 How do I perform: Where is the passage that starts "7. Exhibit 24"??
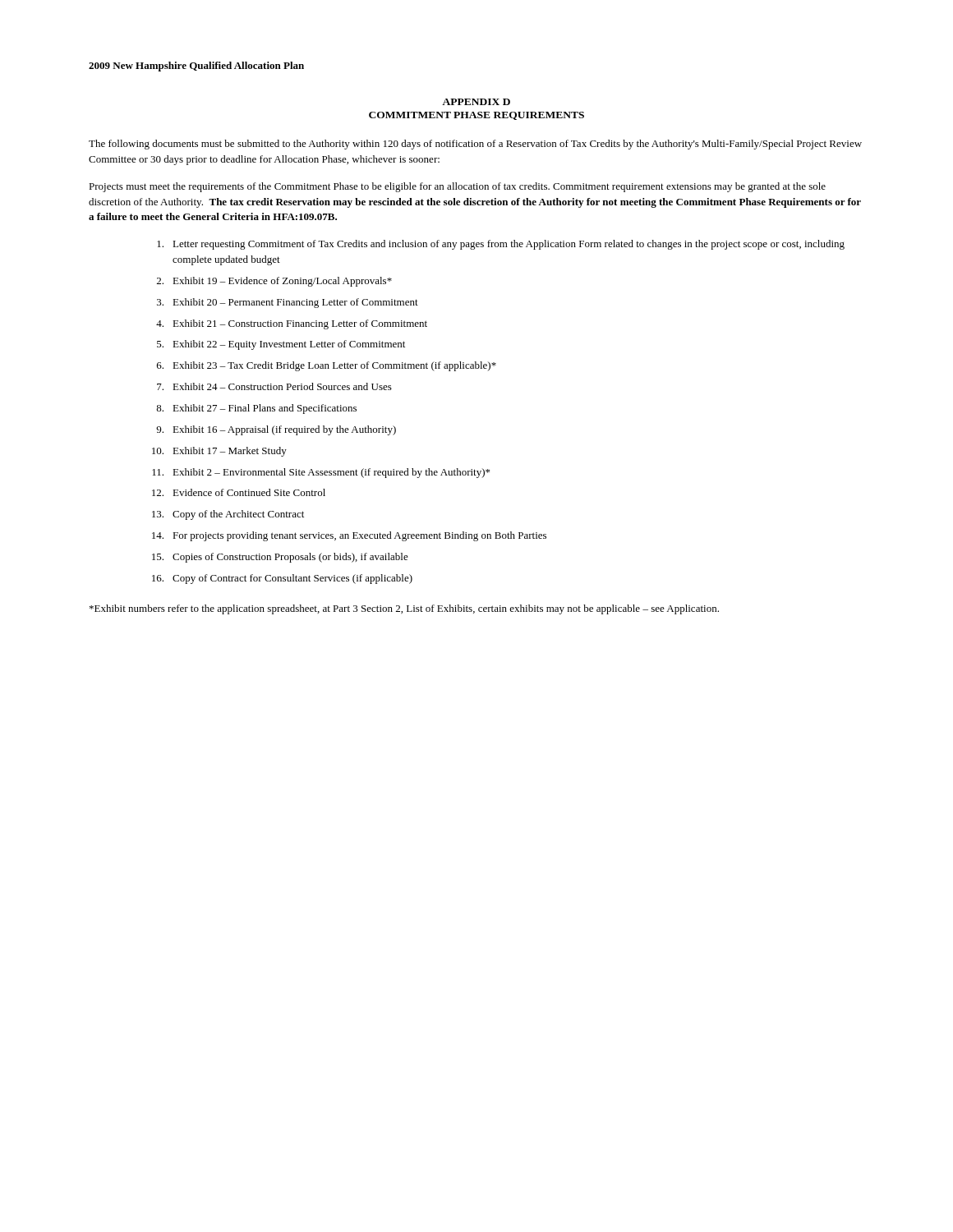[x=265, y=387]
